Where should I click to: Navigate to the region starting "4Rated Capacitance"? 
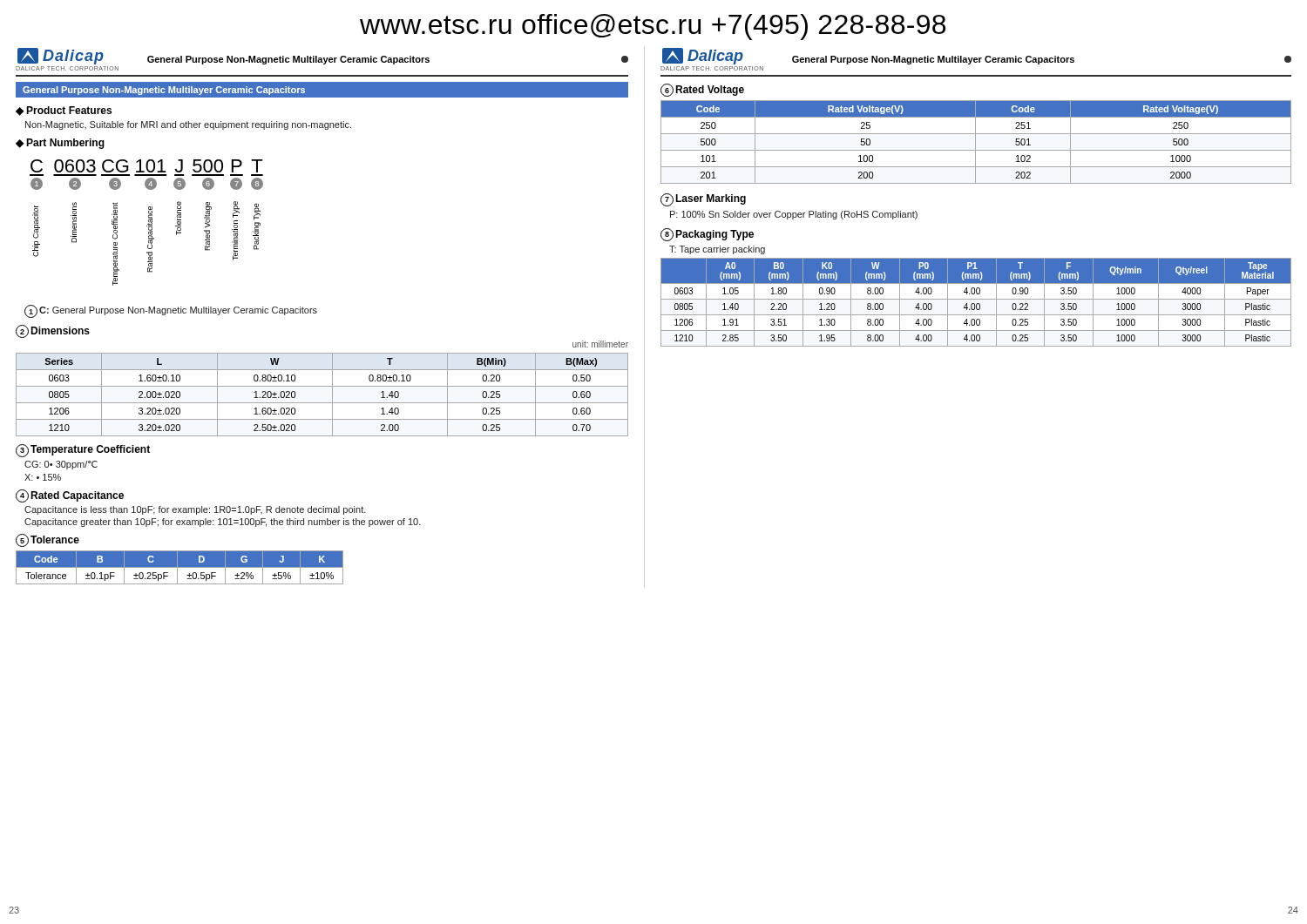[x=70, y=496]
